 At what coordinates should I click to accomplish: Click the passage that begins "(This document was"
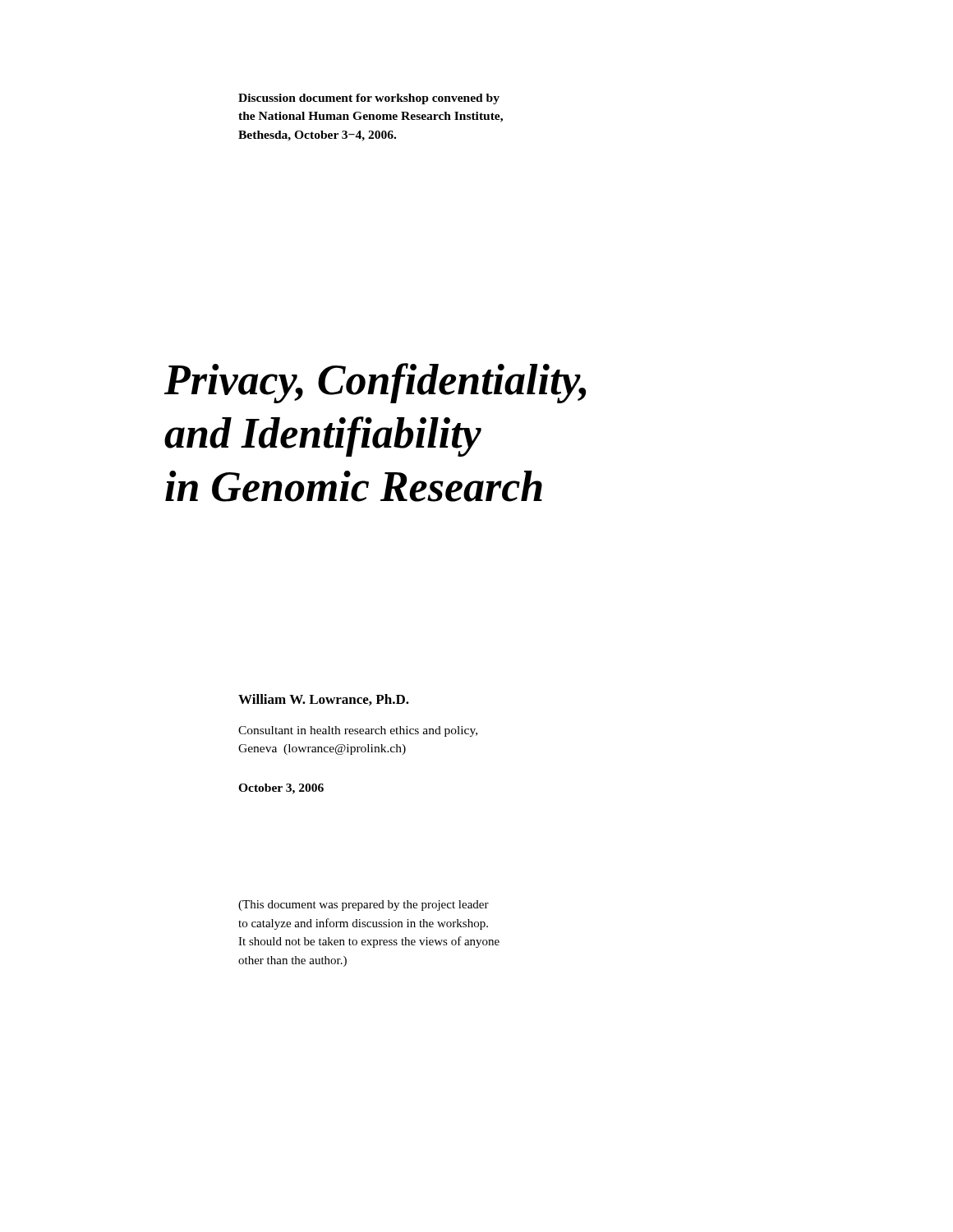369,932
